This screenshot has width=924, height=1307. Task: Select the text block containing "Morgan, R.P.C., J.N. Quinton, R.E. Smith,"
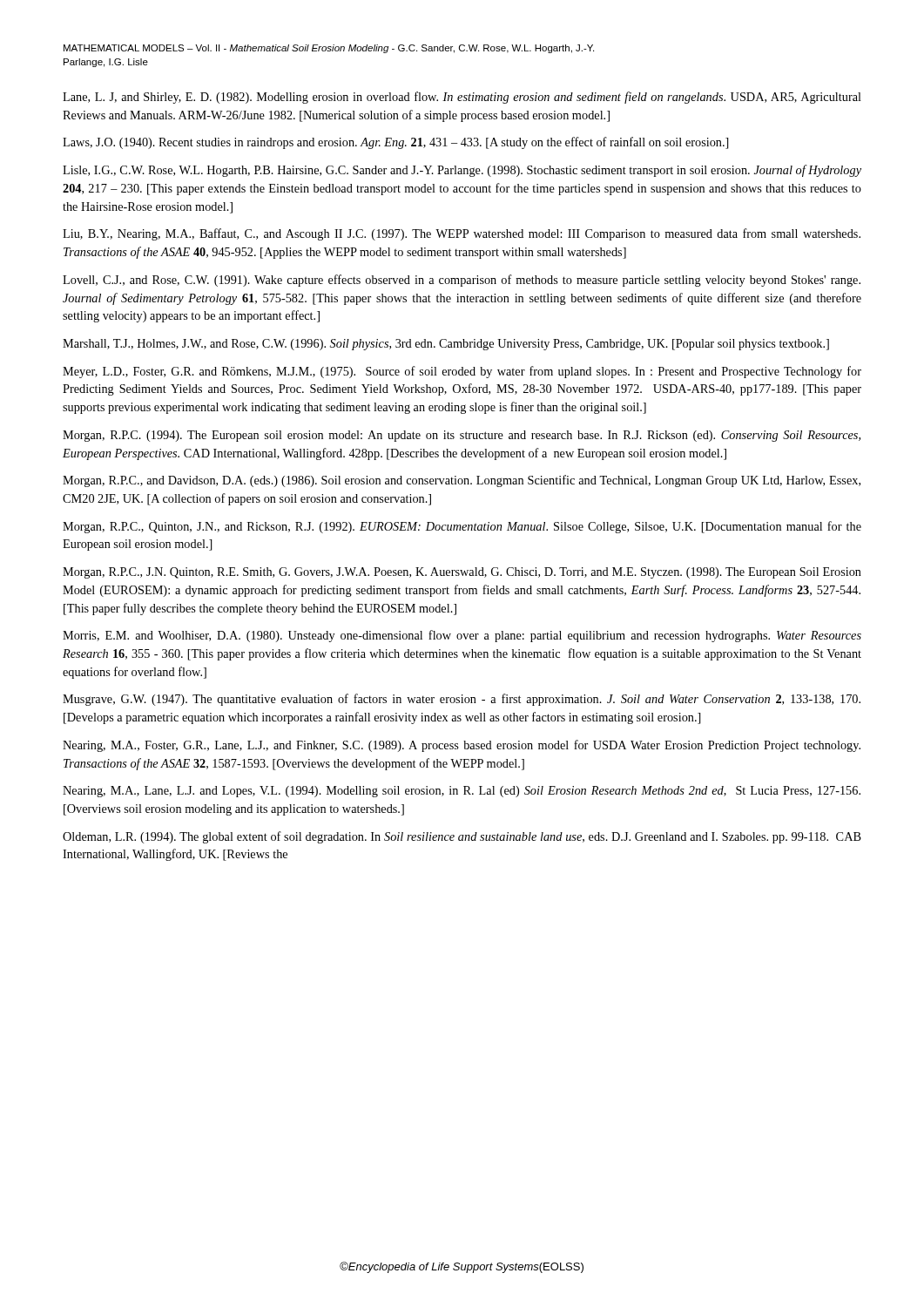[x=462, y=590]
